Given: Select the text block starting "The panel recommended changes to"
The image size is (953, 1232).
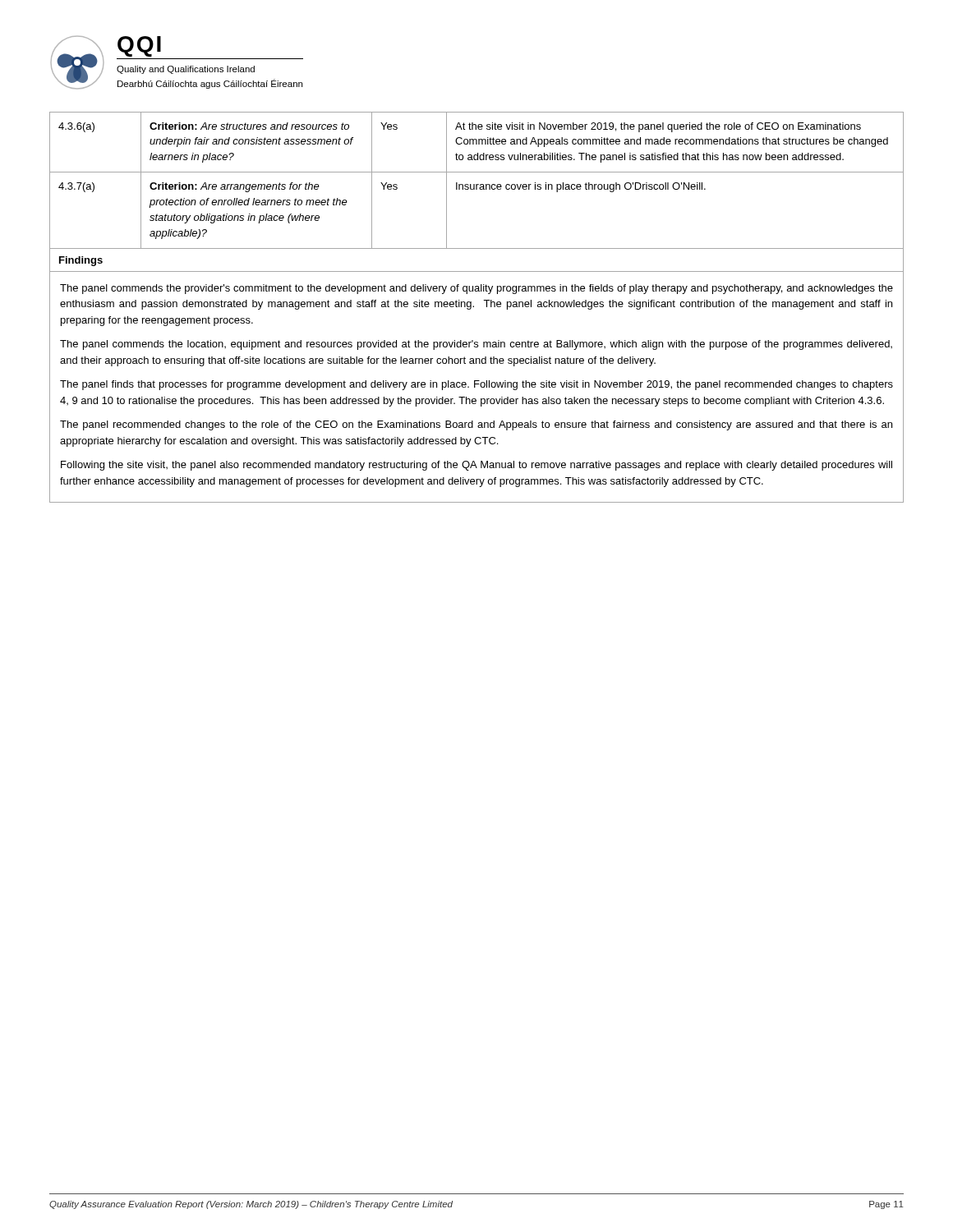Looking at the screenshot, I should click(x=476, y=432).
